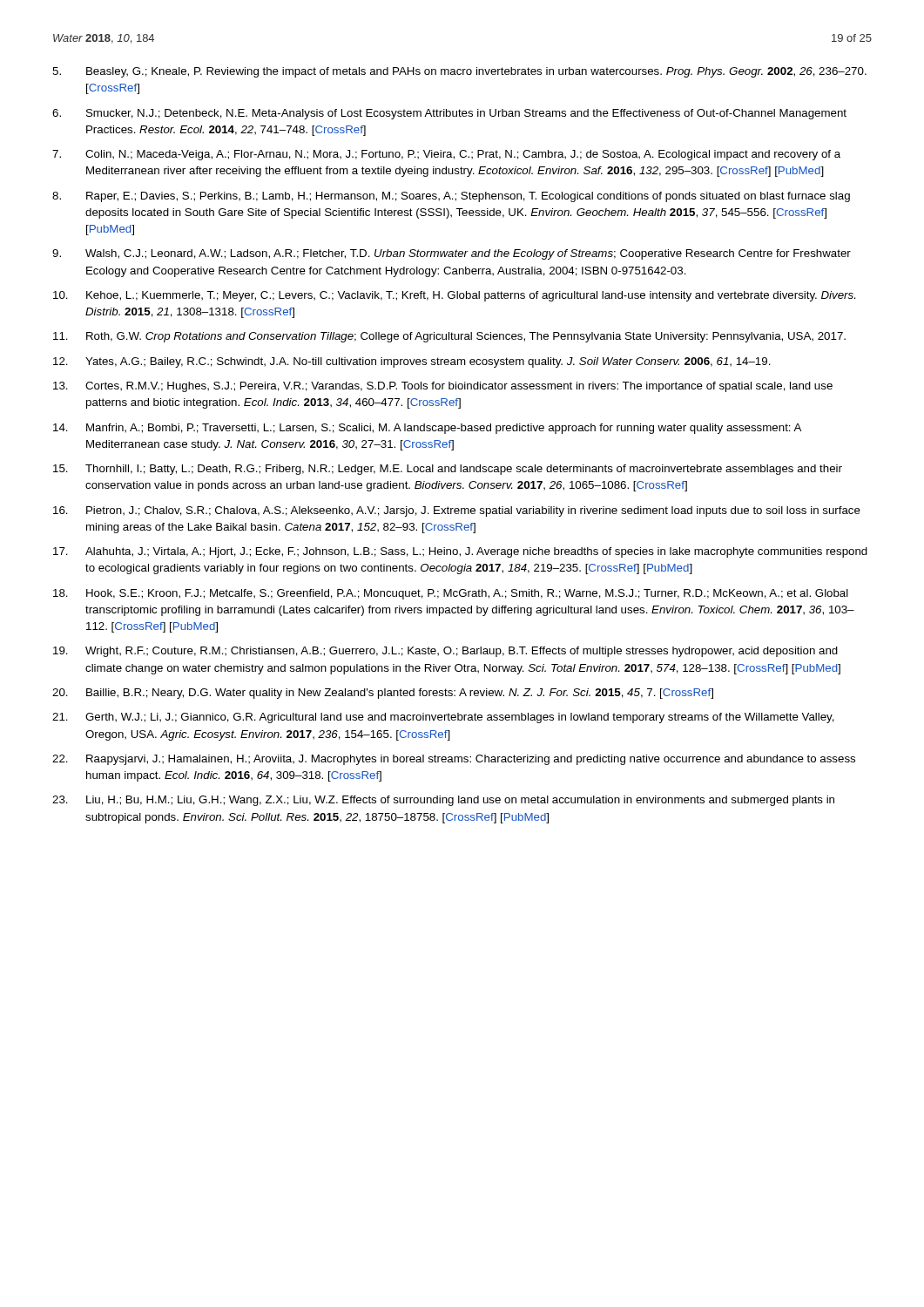924x1307 pixels.
Task: Point to the region starting "5. Beasley, G.; Kneale, P. Reviewing the"
Action: (462, 80)
